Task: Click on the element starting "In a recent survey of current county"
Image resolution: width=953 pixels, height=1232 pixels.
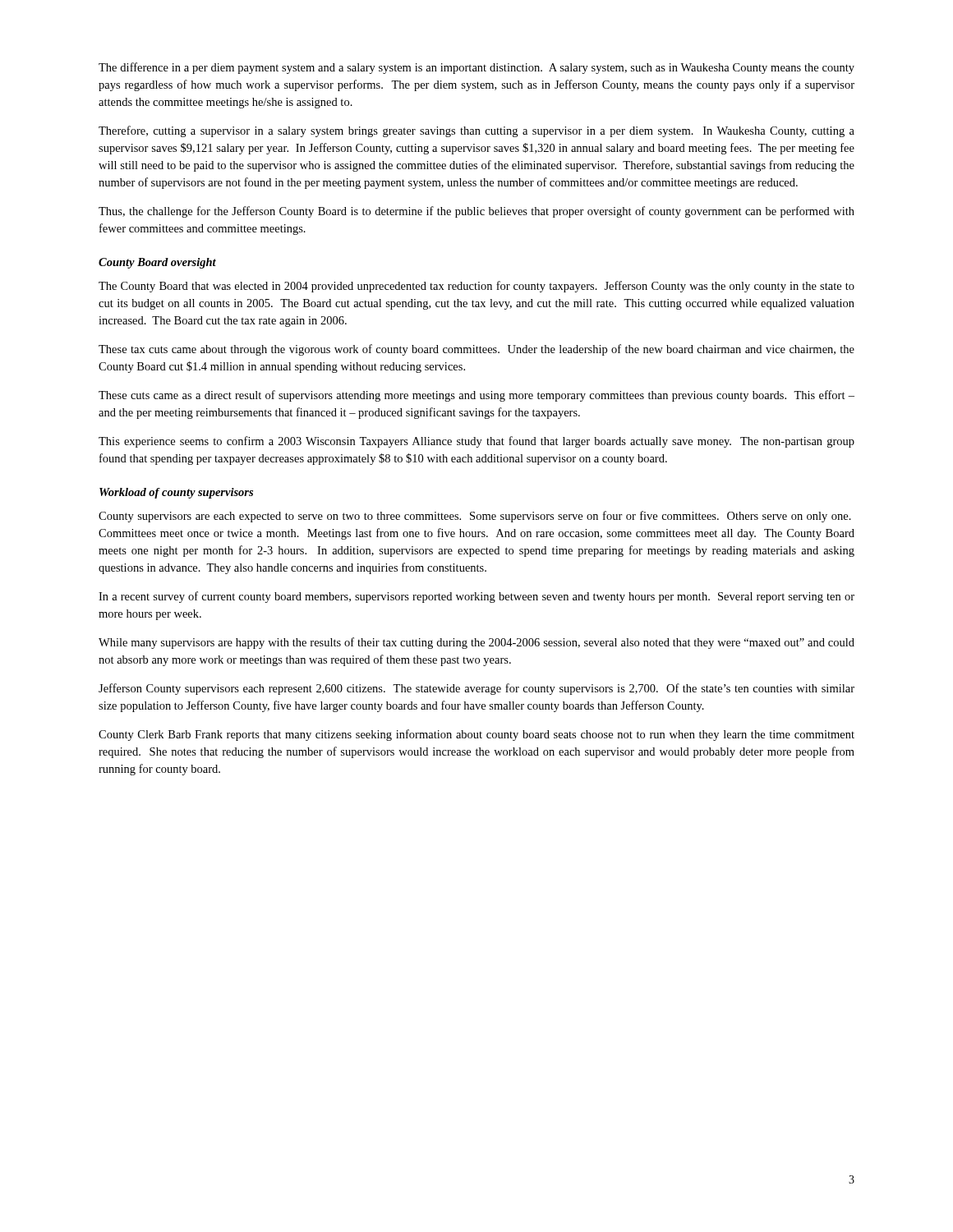Action: (x=476, y=605)
